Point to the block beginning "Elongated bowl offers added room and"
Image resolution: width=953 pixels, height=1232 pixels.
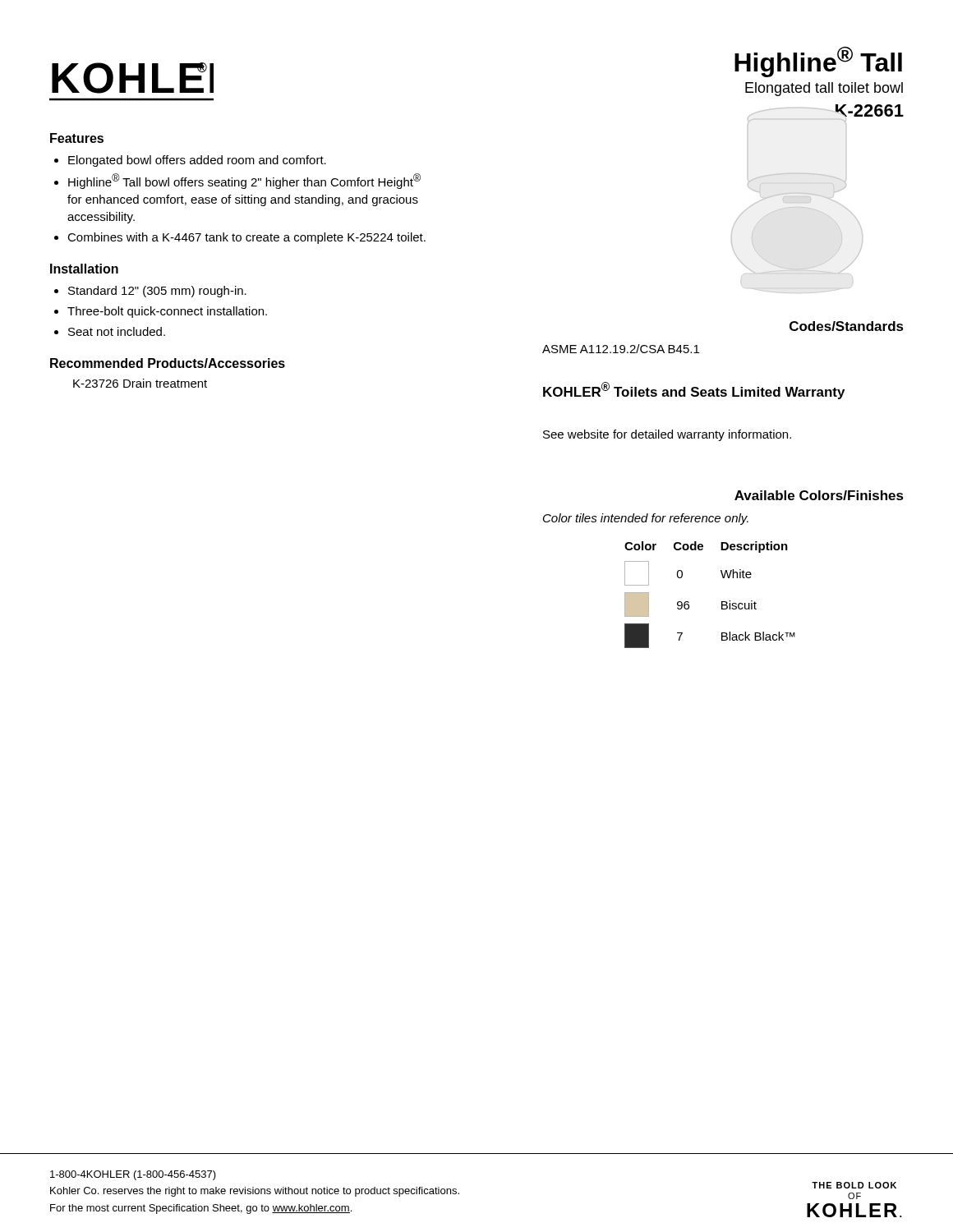[197, 160]
